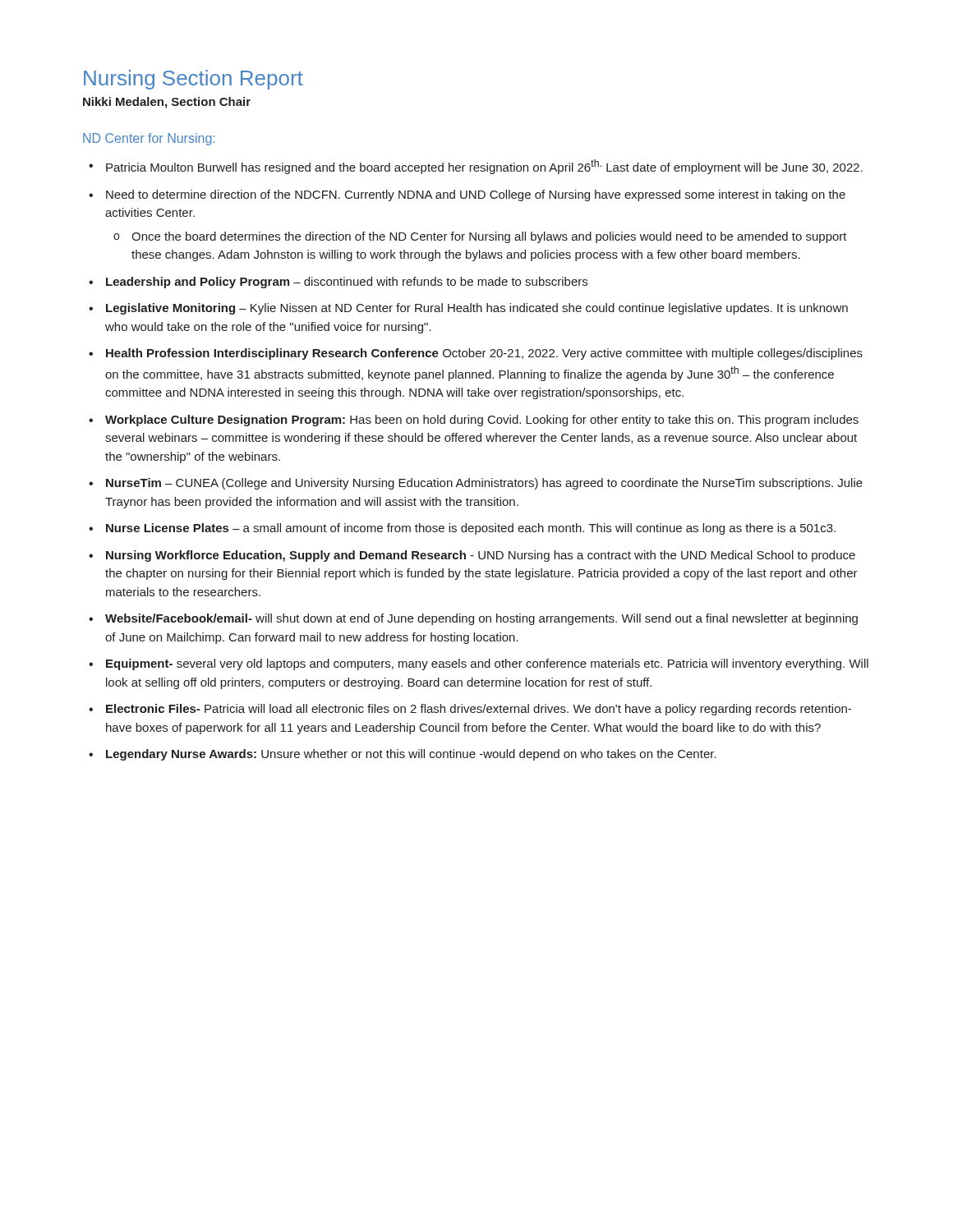Locate the list item that says "Patricia Moulton Burwell"
This screenshot has height=1232, width=953.
pos(484,166)
